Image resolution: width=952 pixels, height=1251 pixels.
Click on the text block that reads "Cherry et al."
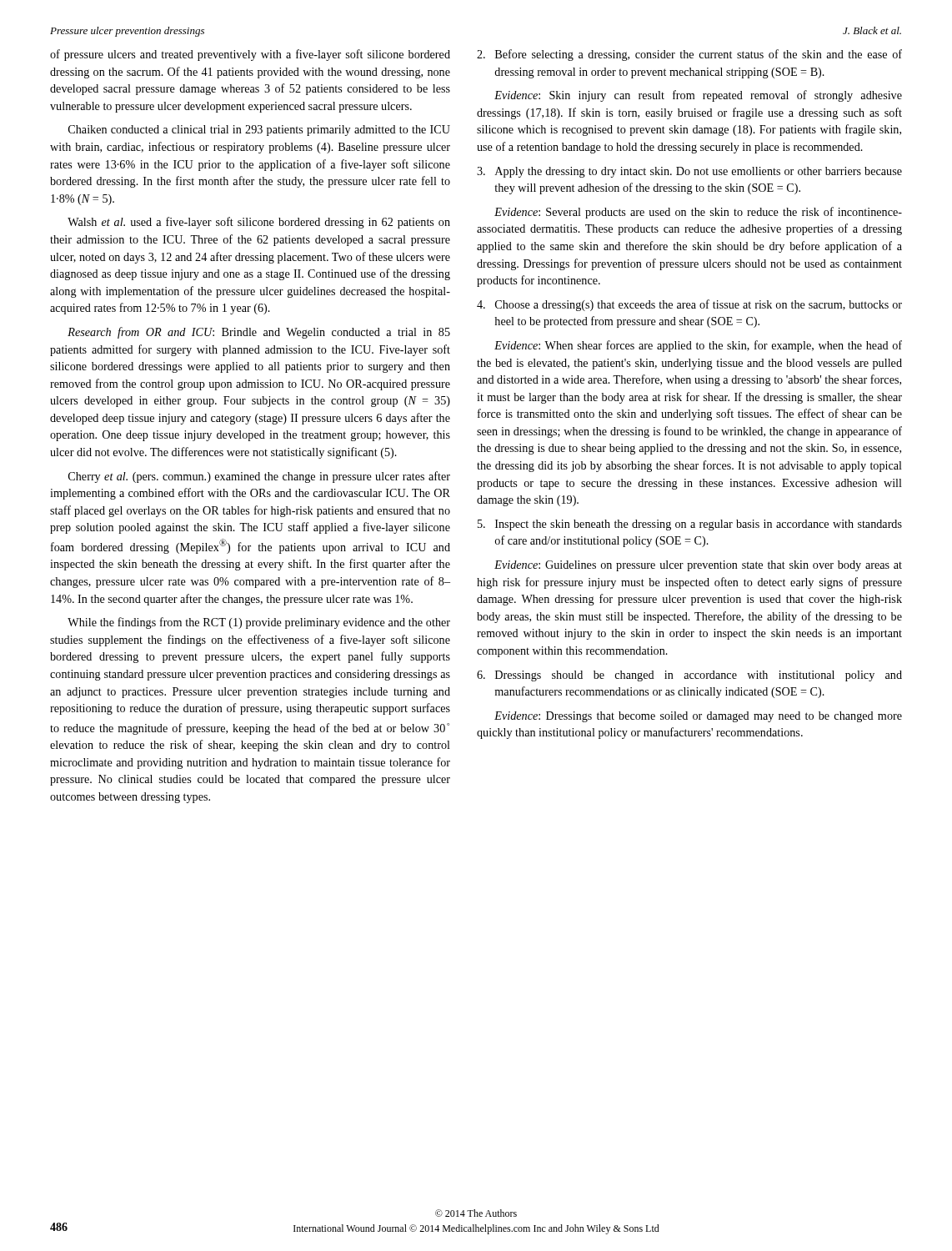tap(250, 537)
